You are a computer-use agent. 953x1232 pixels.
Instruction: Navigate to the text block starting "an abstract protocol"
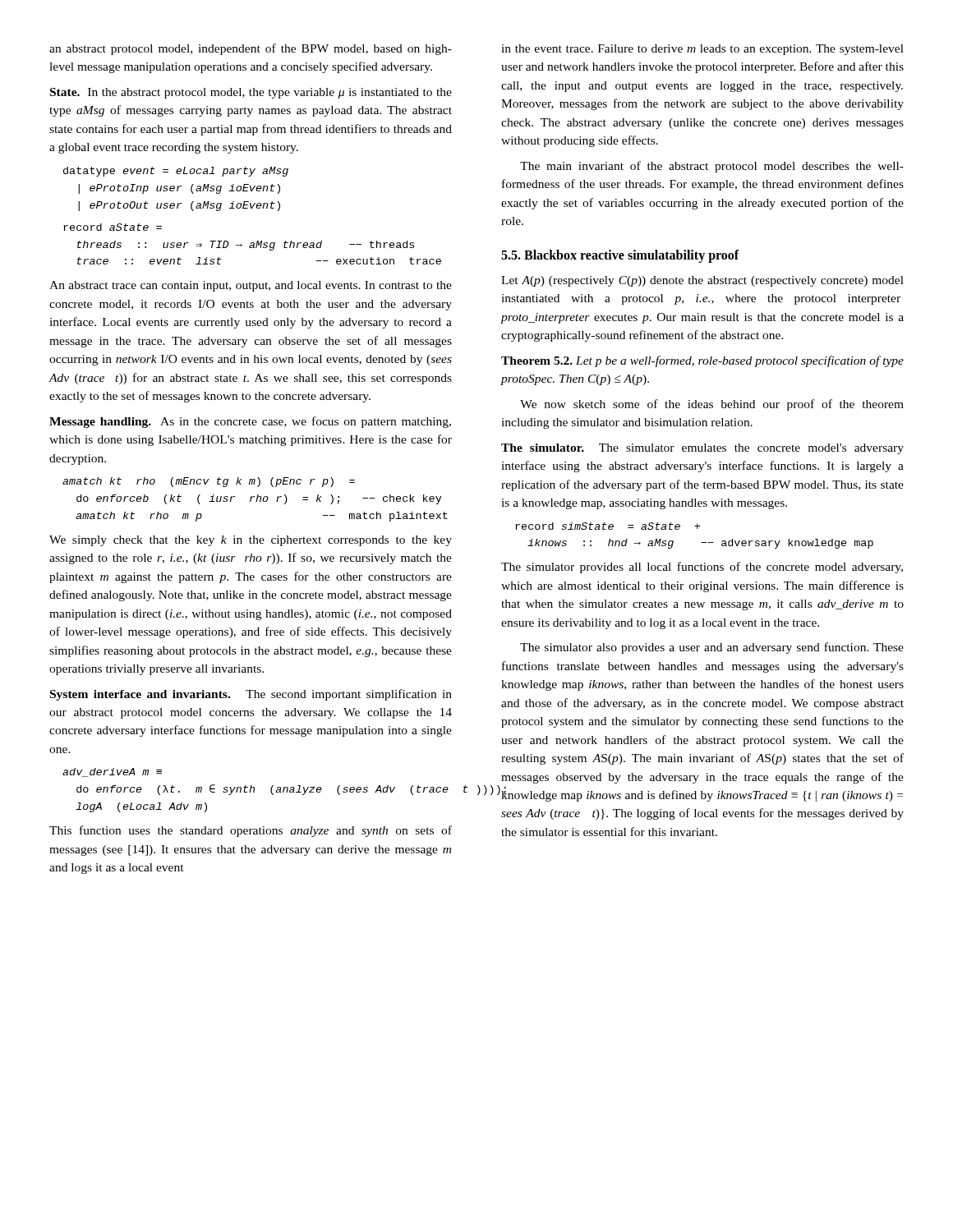click(x=251, y=58)
